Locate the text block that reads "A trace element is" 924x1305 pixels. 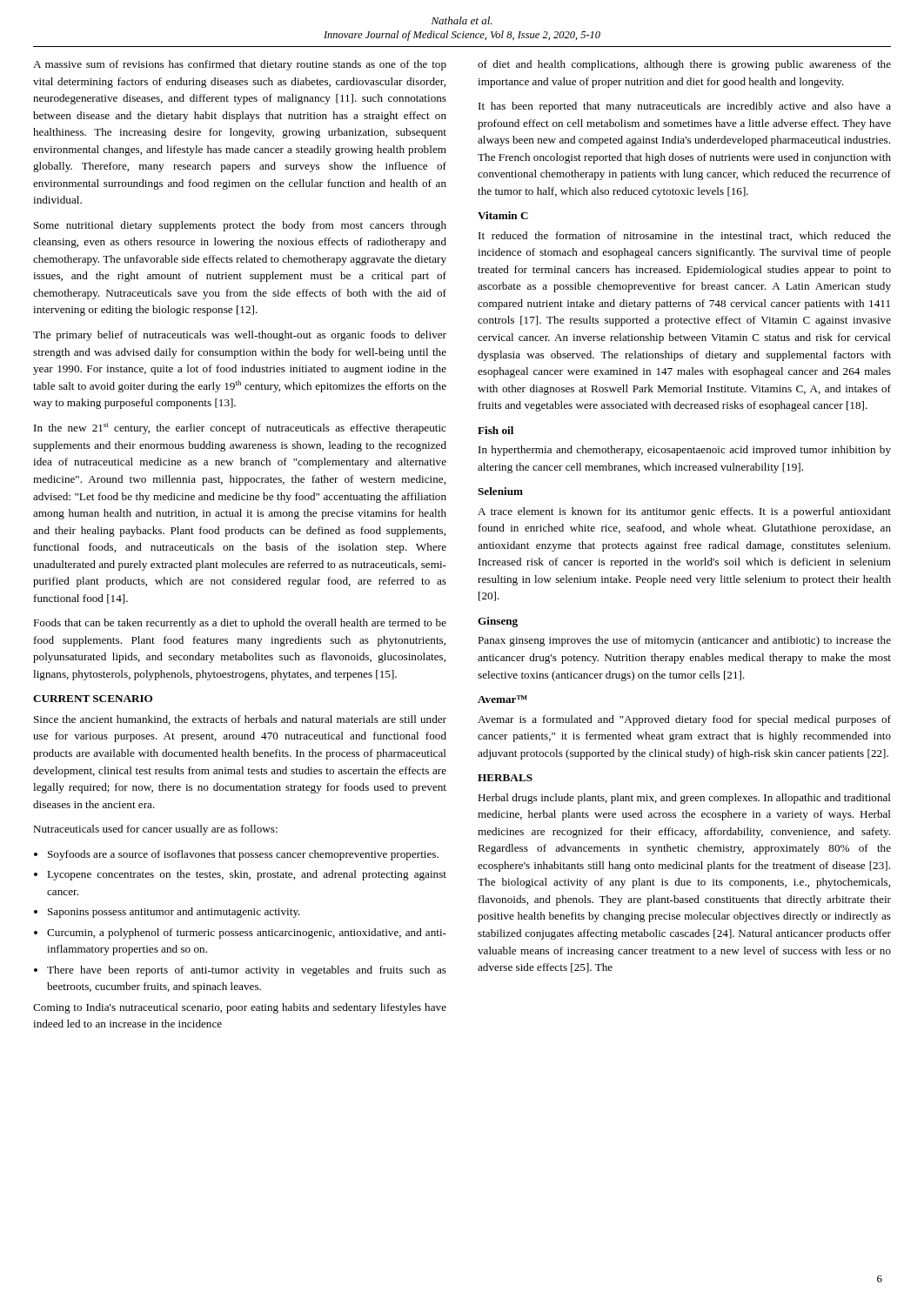point(684,554)
